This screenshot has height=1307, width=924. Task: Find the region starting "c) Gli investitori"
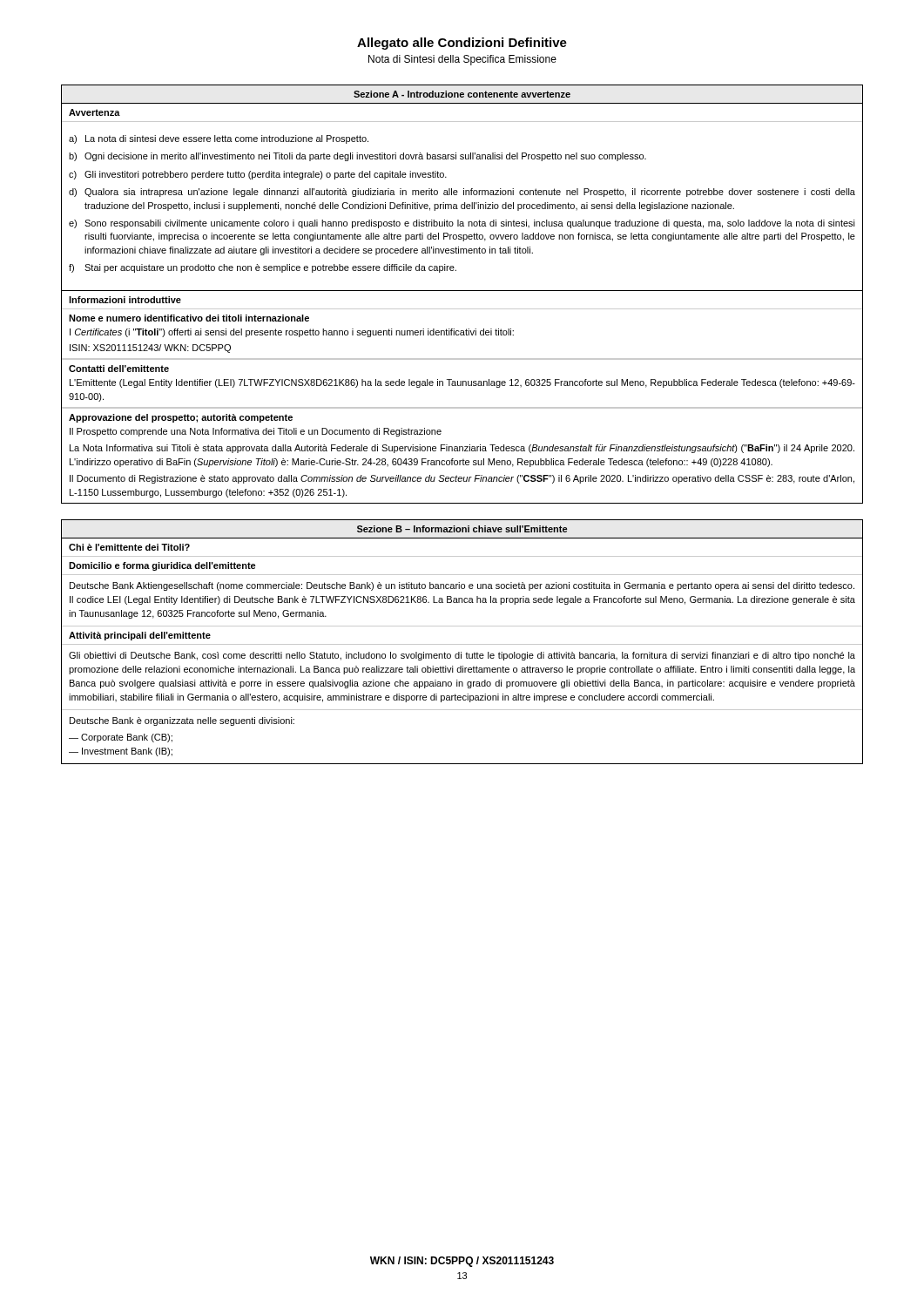pos(258,175)
